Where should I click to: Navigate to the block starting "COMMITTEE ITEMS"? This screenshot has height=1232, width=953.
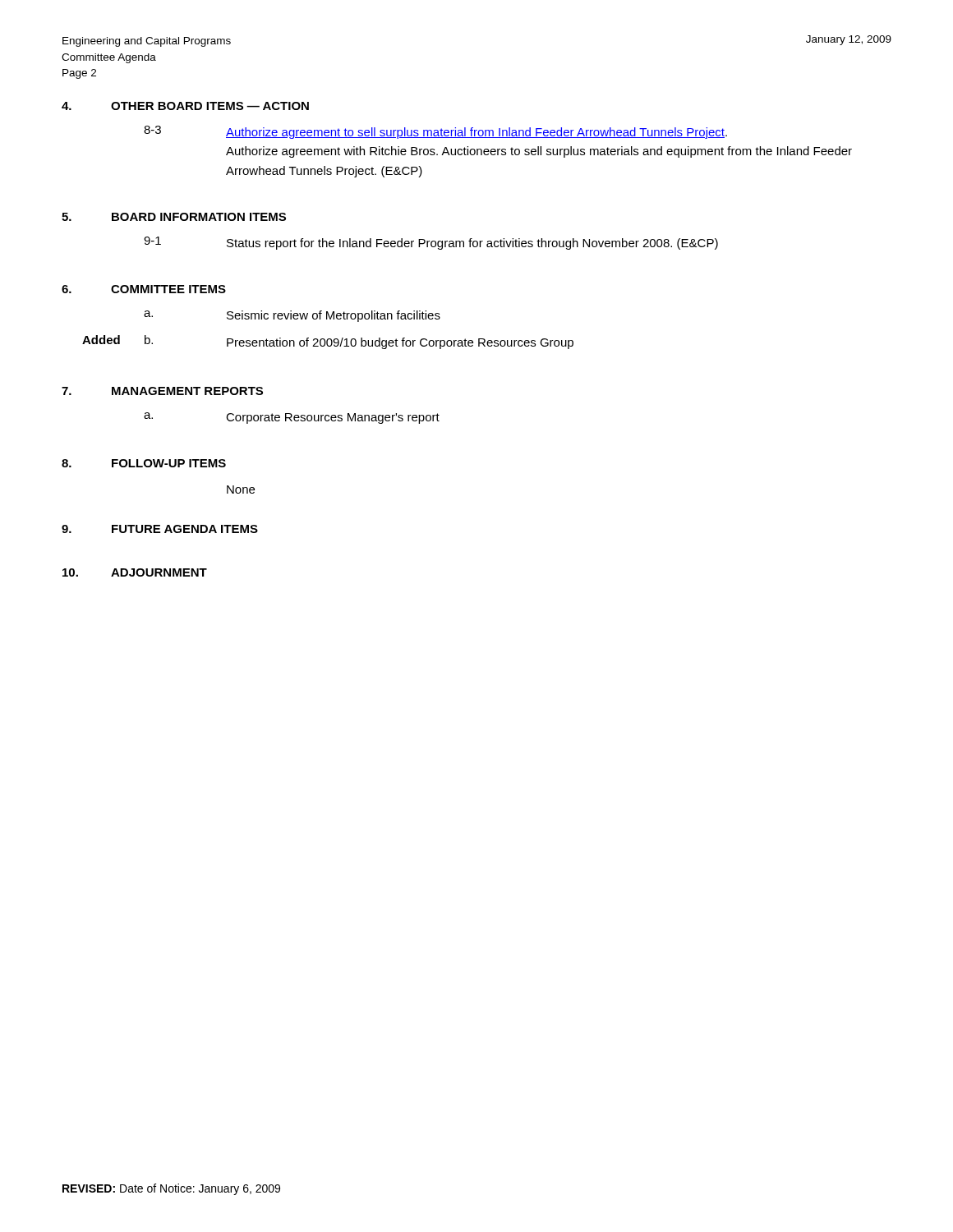[x=168, y=289]
